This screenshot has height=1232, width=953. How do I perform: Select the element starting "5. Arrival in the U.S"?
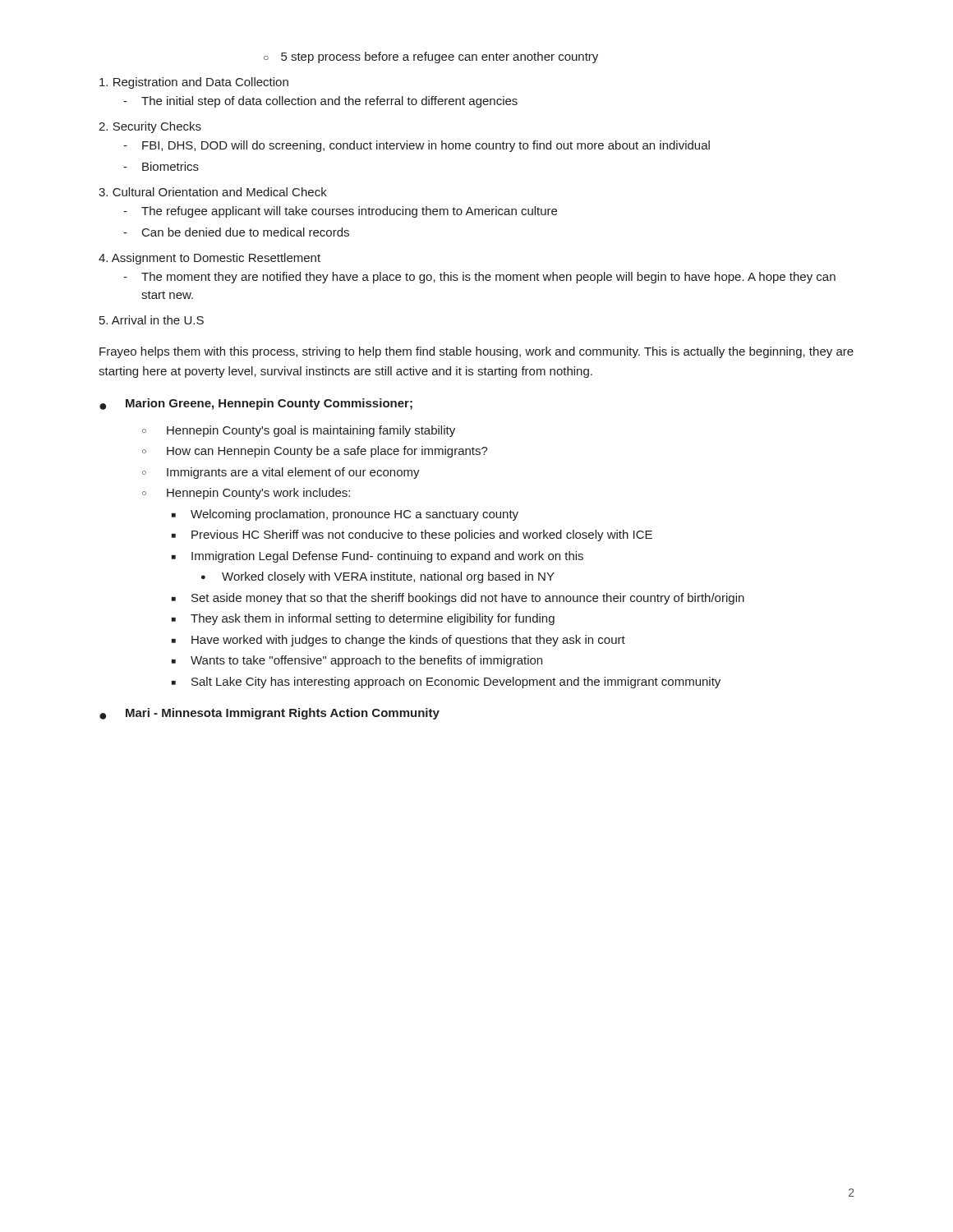click(152, 320)
